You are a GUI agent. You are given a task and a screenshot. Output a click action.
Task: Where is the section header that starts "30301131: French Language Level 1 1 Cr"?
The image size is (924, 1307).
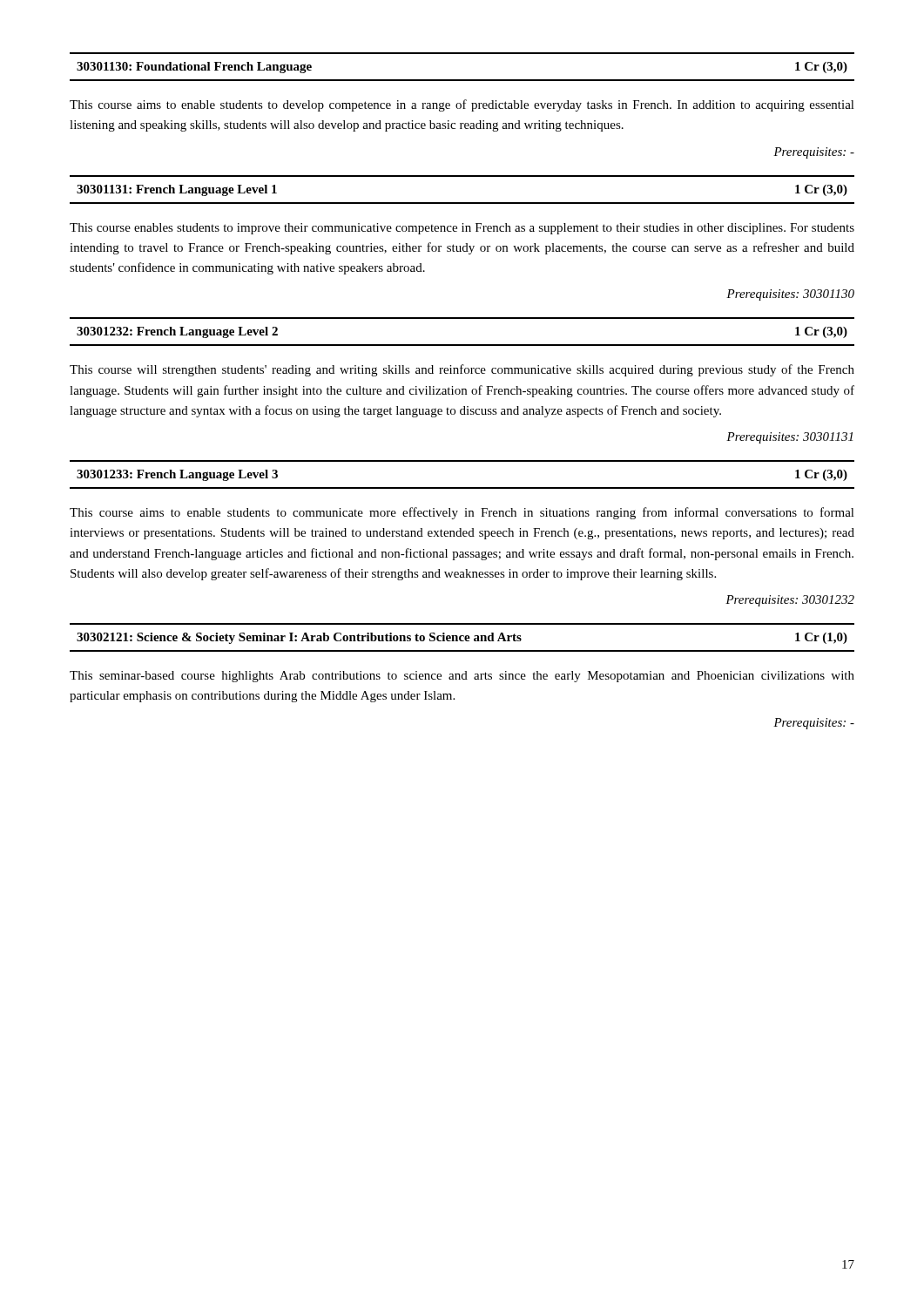pos(169,190)
